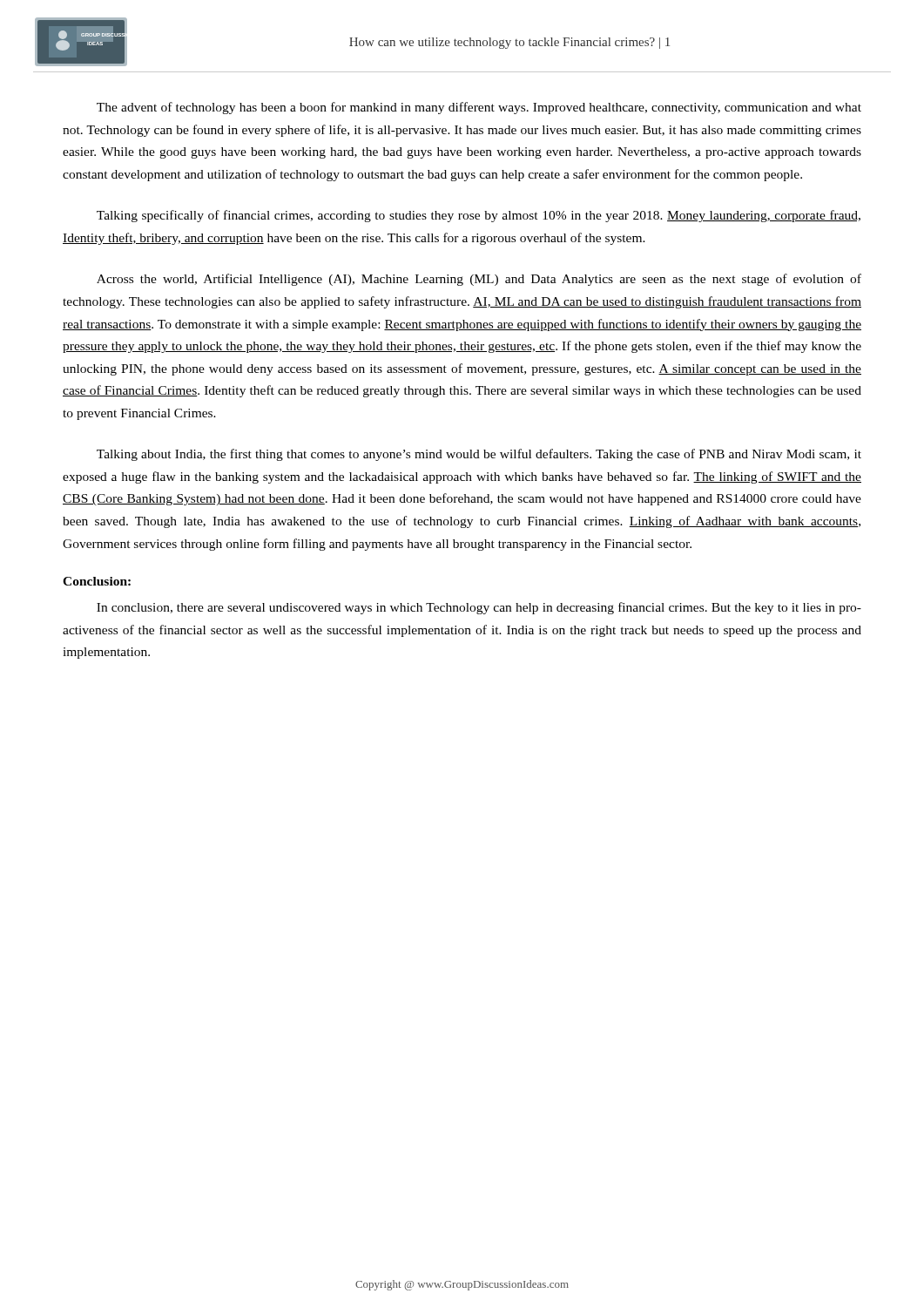Locate the block of text that opens with "In conclusion, there"
924x1307 pixels.
(462, 630)
